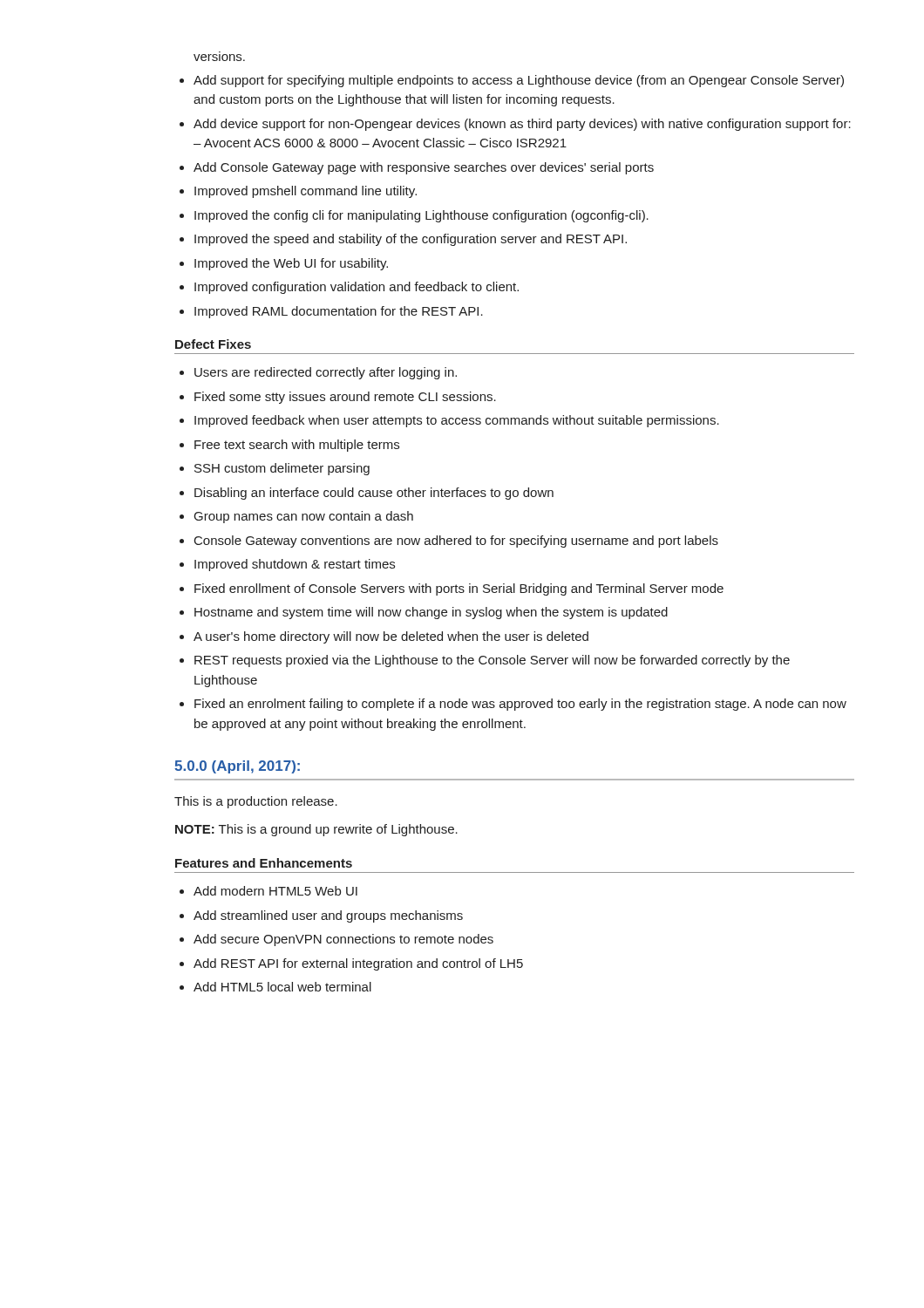
Task: Locate the text "Users are redirected correctly after logging in."
Action: pos(326,373)
